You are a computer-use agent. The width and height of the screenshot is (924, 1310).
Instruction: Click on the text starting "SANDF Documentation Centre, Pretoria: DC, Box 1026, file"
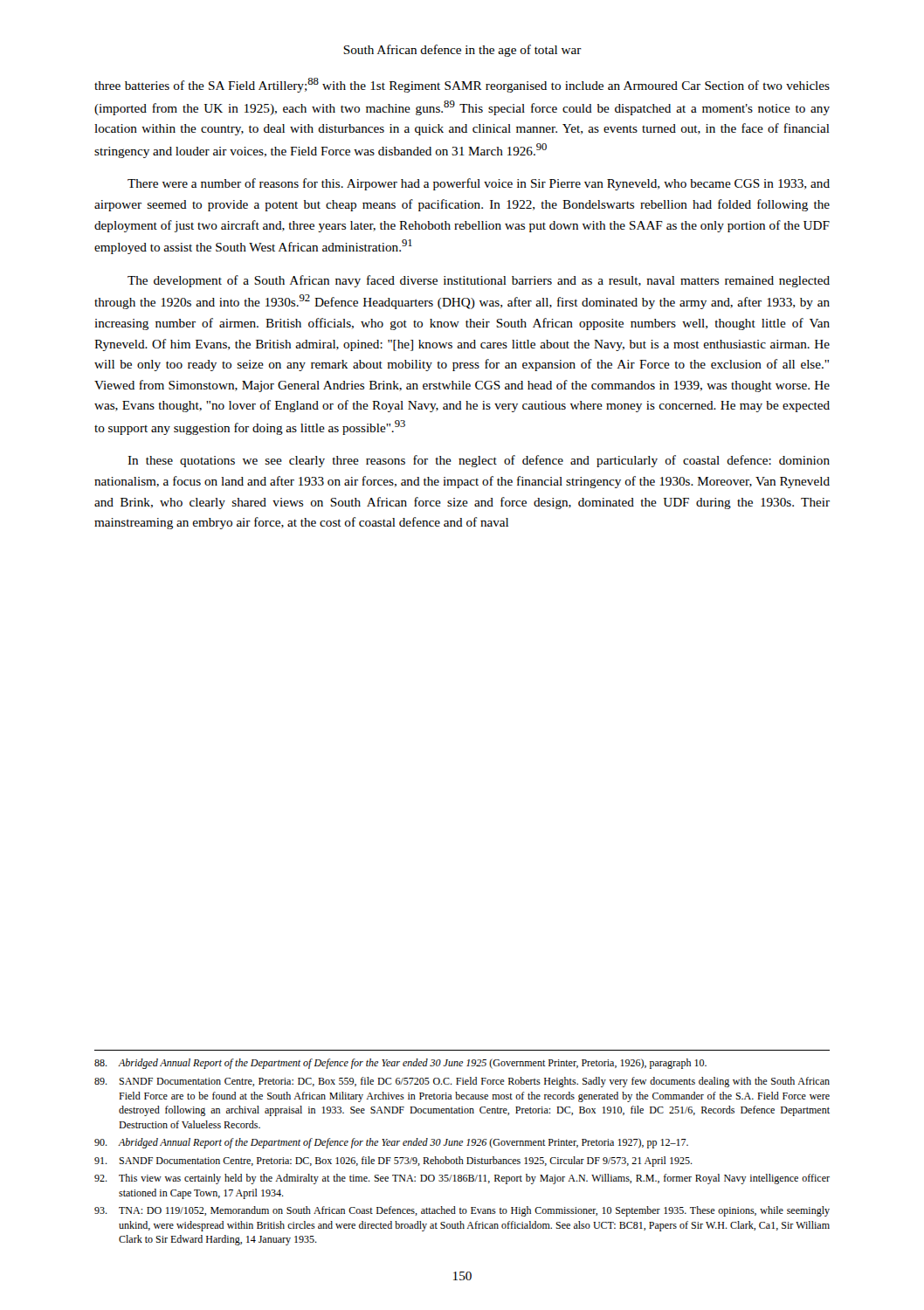click(462, 1161)
